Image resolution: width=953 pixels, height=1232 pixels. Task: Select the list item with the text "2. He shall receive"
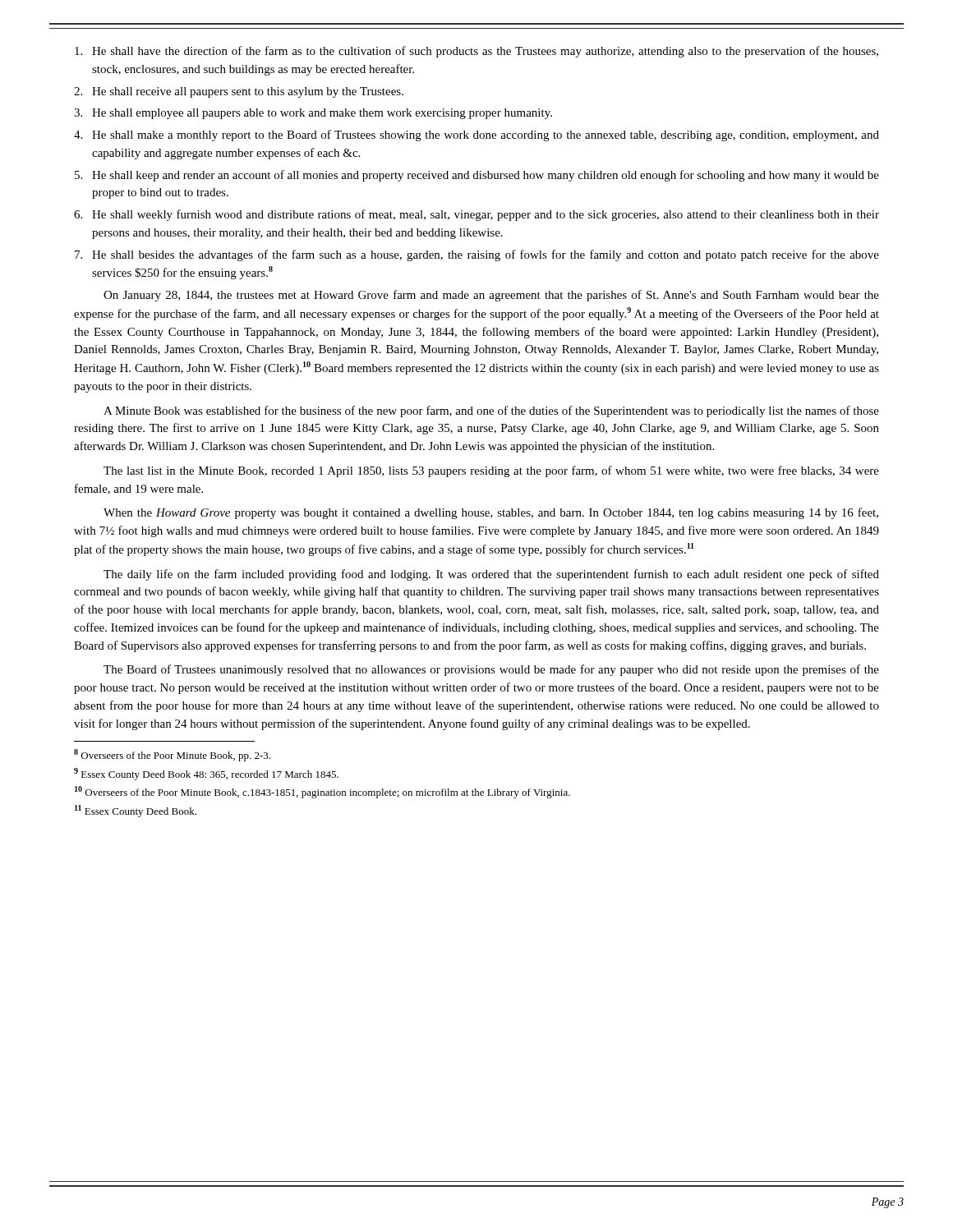[x=239, y=92]
